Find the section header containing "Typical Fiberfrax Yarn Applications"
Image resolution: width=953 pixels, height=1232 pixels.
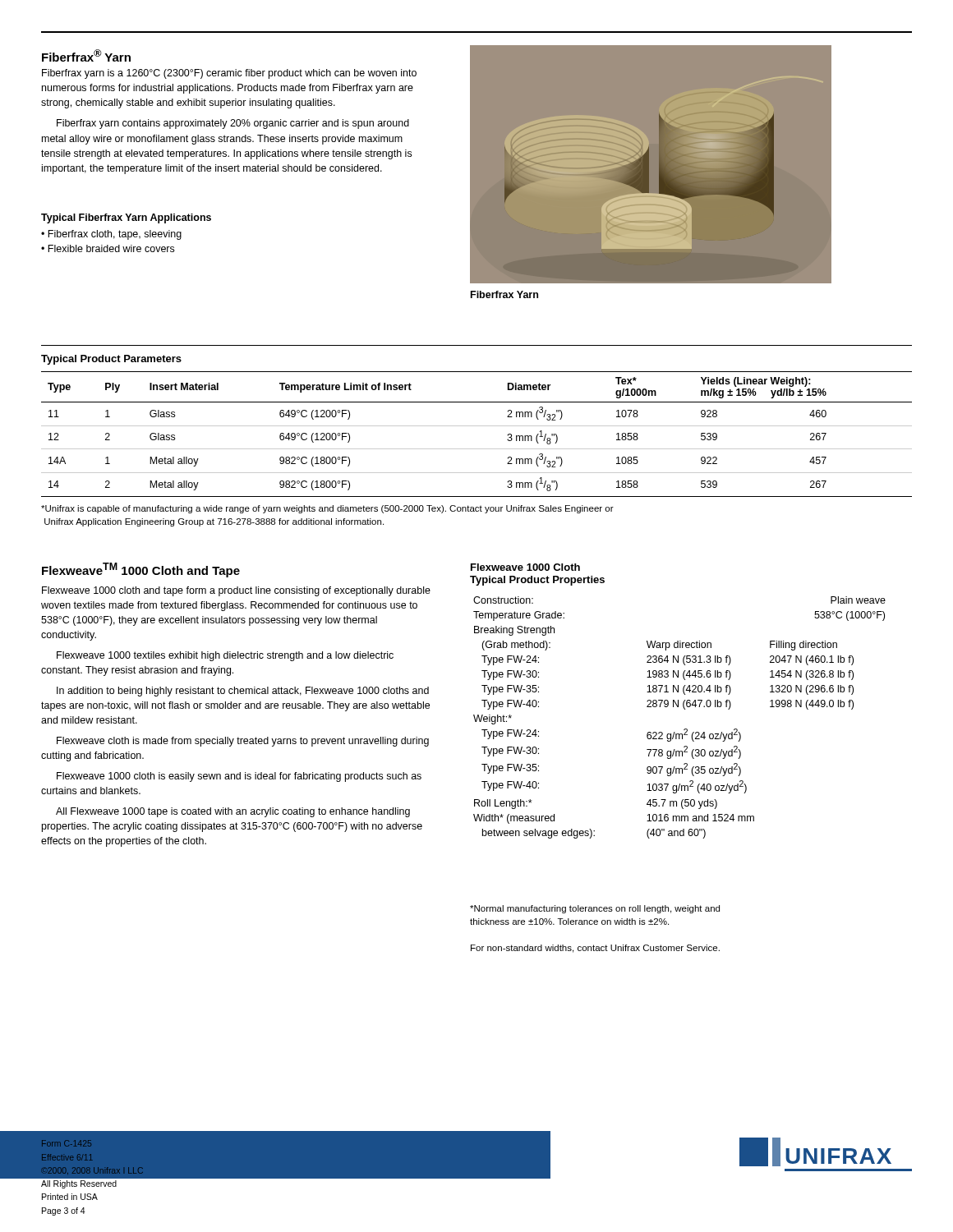126,218
